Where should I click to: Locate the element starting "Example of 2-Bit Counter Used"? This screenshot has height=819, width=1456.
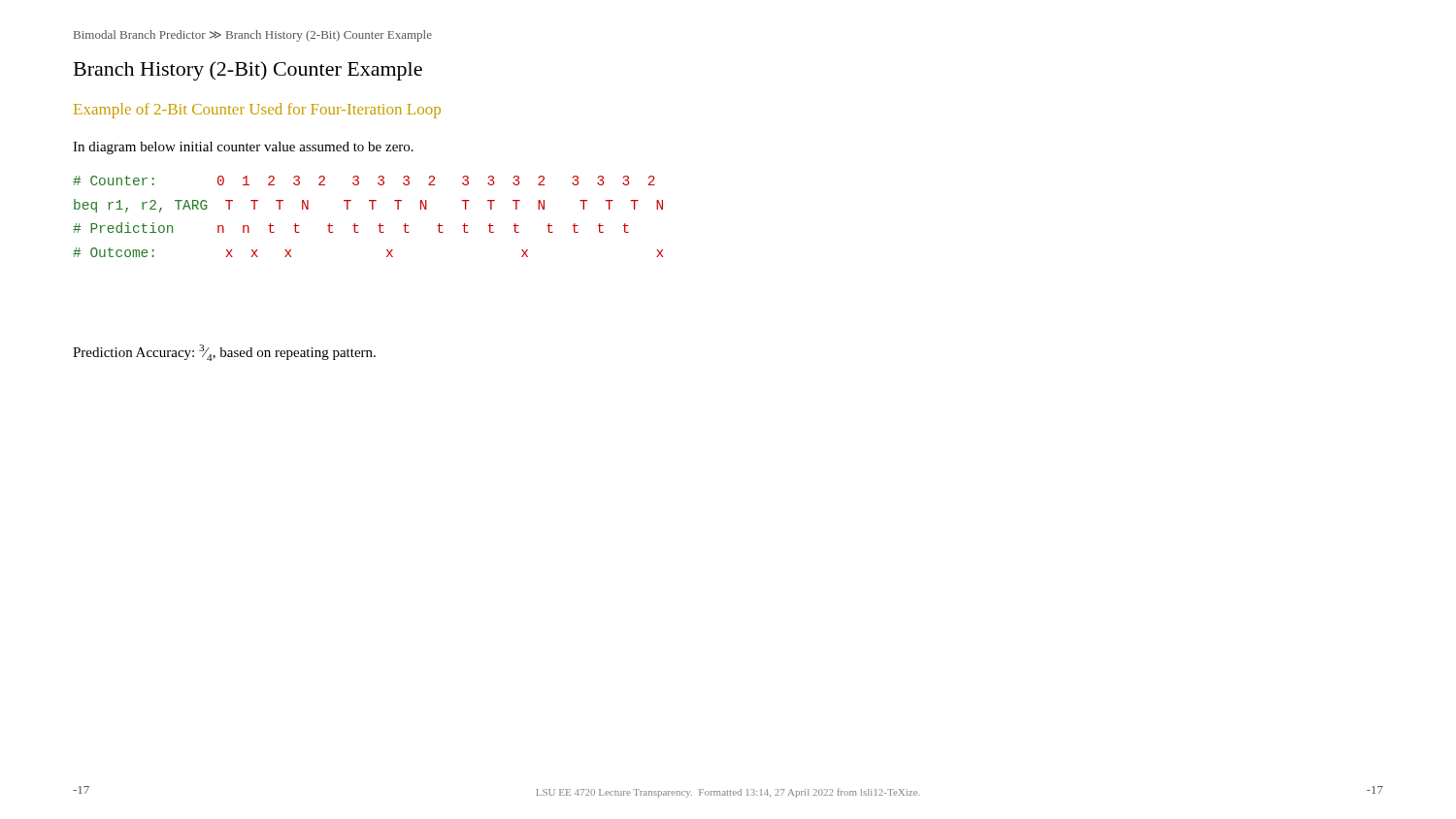[x=257, y=109]
